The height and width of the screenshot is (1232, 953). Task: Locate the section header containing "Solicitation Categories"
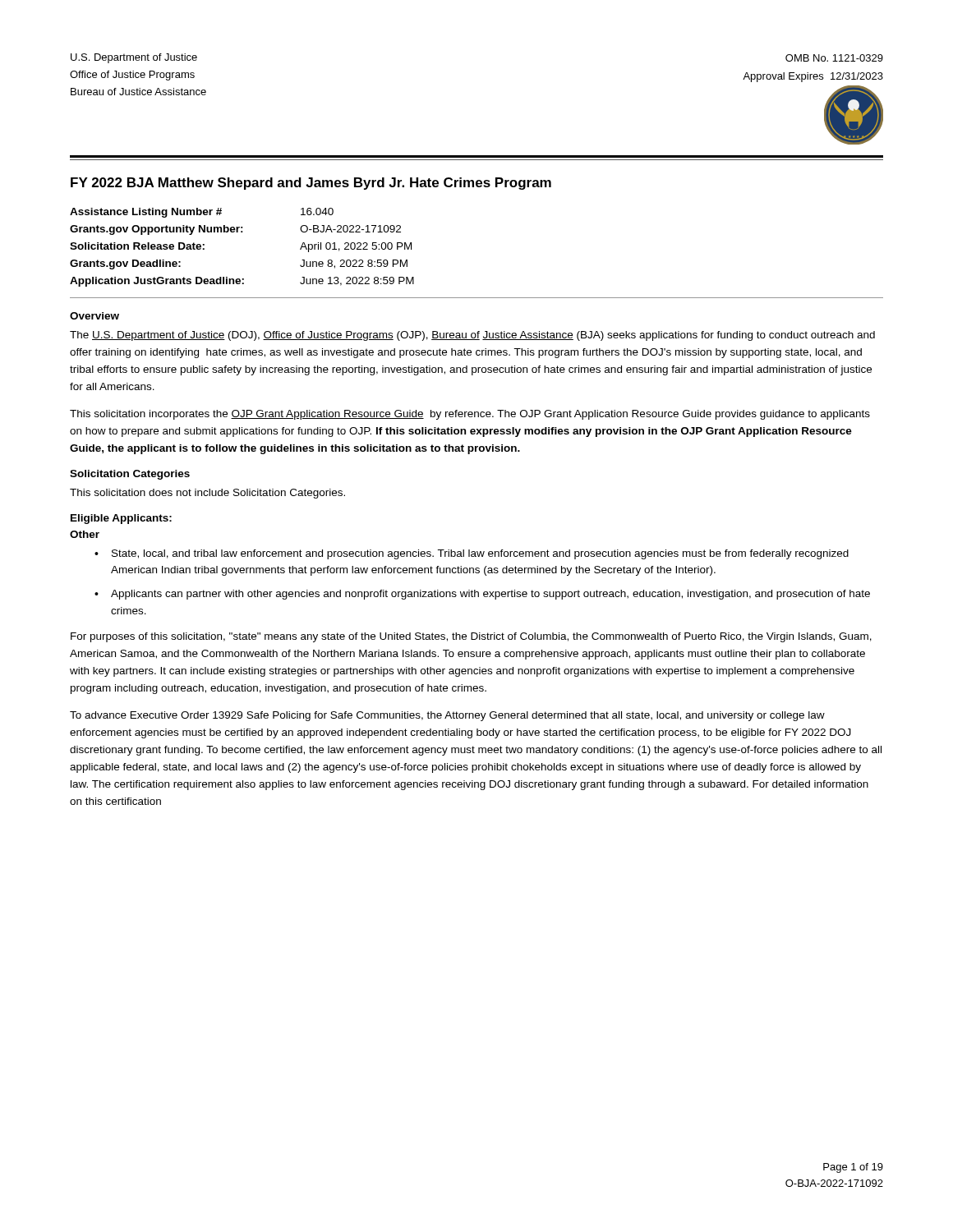tap(130, 473)
